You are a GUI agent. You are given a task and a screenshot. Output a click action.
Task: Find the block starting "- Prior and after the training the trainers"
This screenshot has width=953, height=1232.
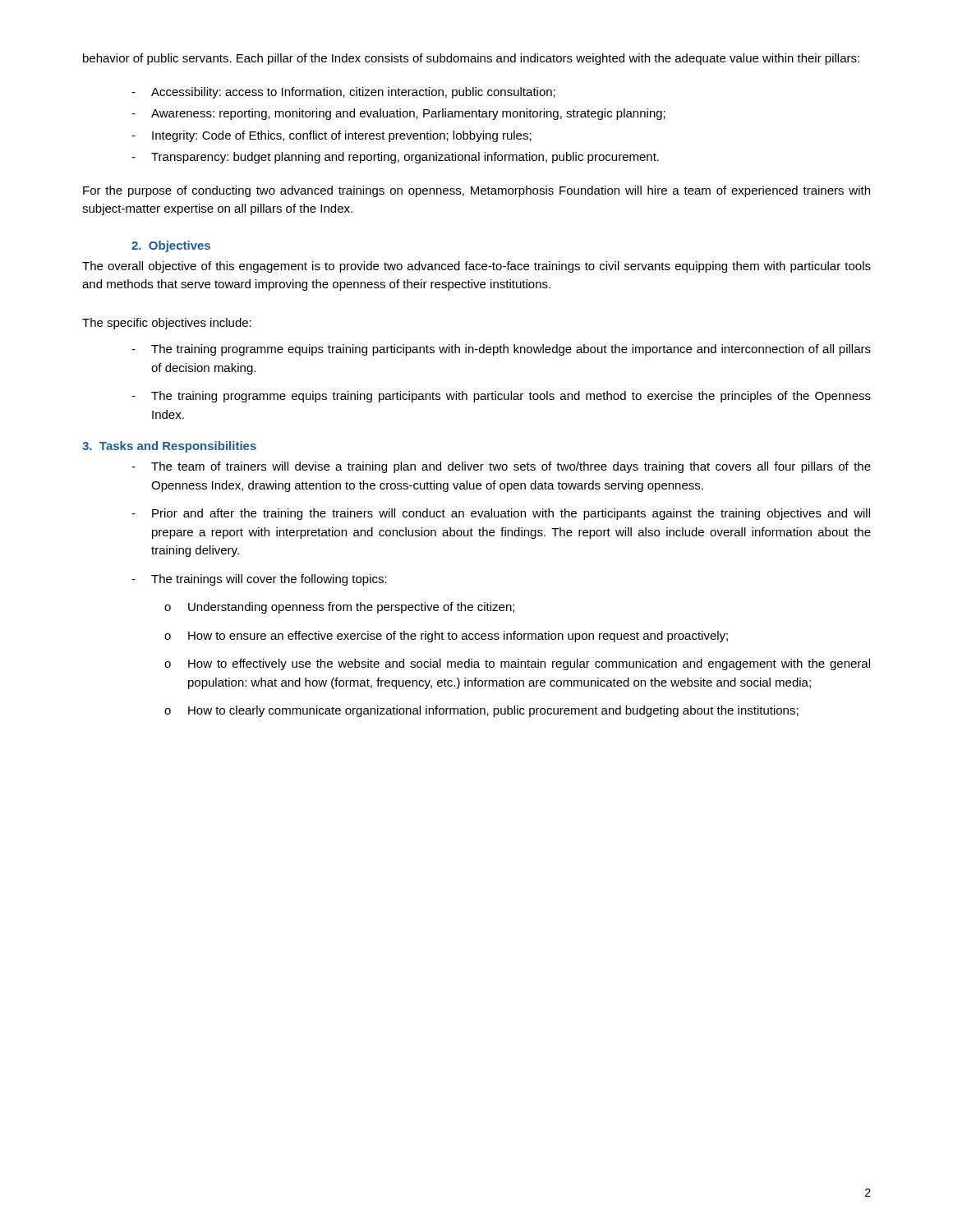[x=501, y=532]
